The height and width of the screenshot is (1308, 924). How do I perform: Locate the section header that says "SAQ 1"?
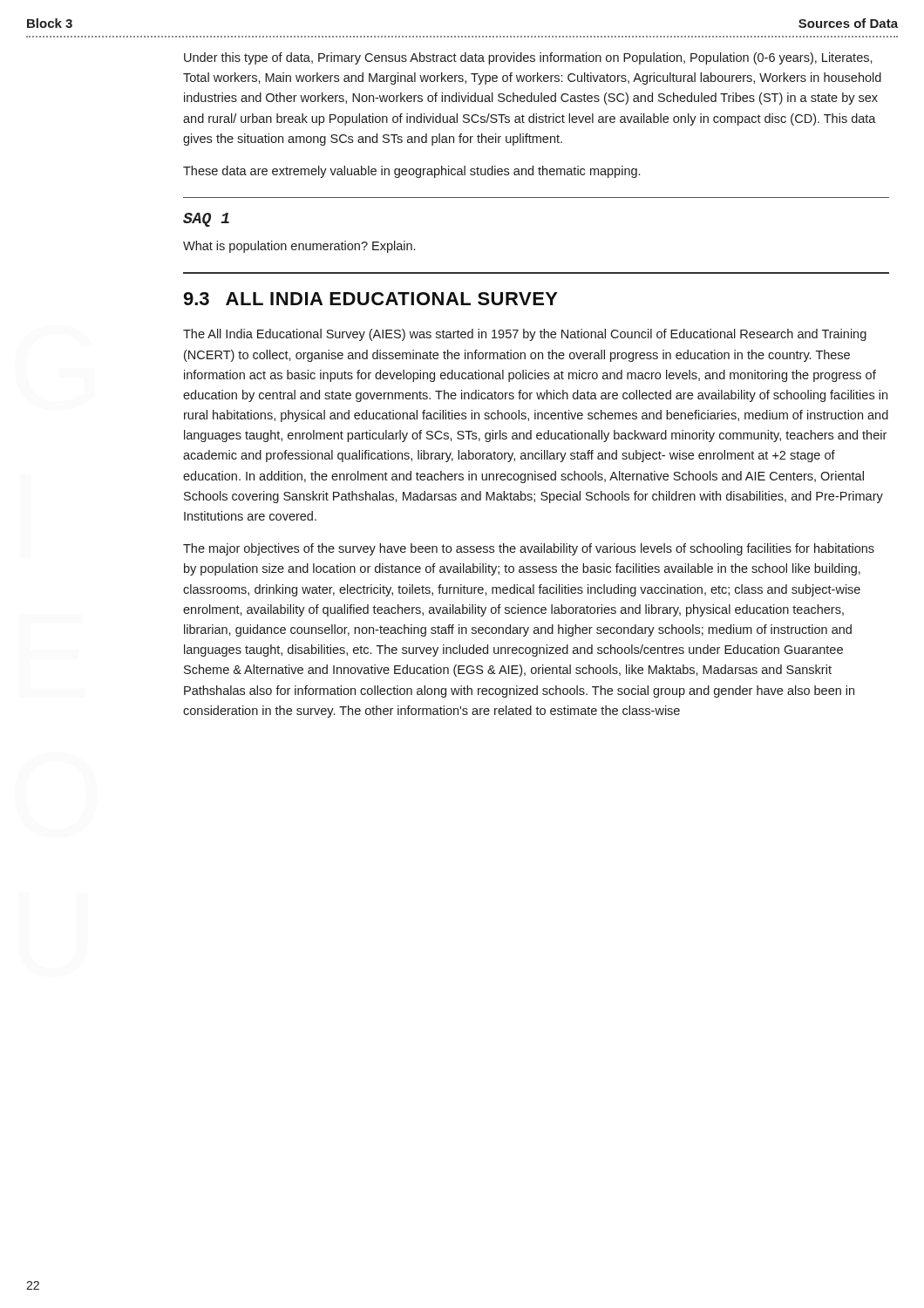(206, 220)
